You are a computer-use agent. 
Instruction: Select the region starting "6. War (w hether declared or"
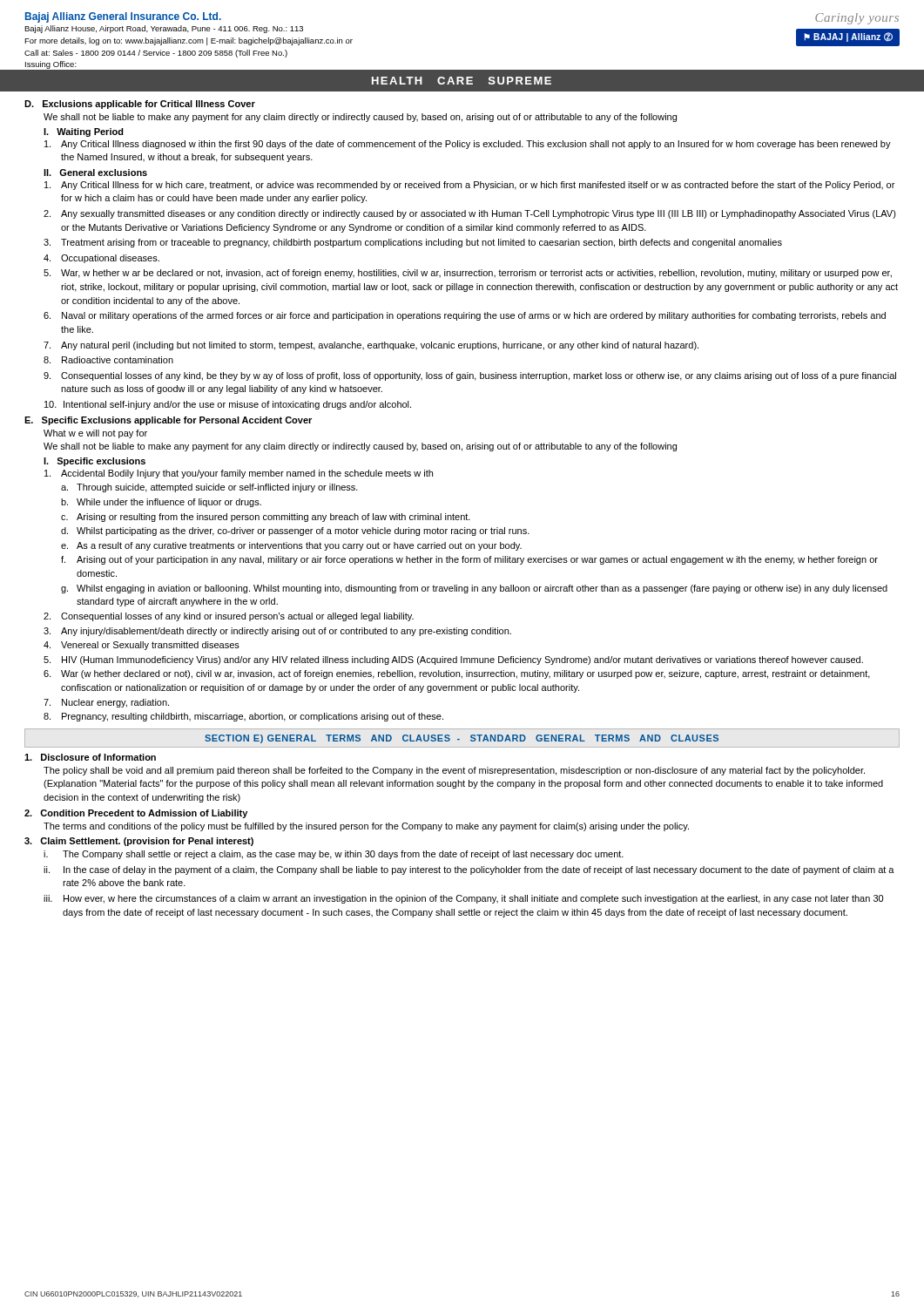click(472, 681)
